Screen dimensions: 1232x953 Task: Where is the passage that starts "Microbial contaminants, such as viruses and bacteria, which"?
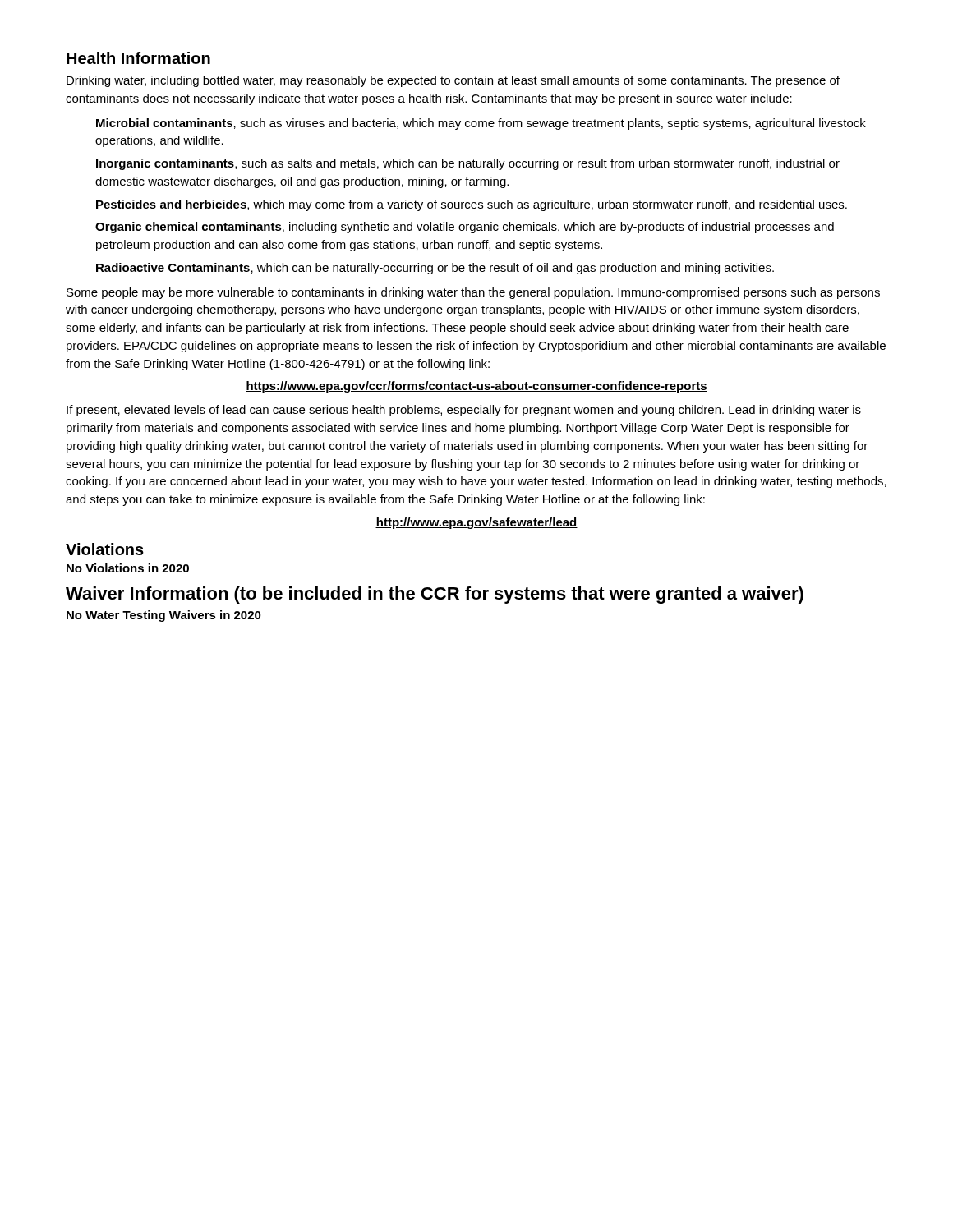[x=481, y=131]
